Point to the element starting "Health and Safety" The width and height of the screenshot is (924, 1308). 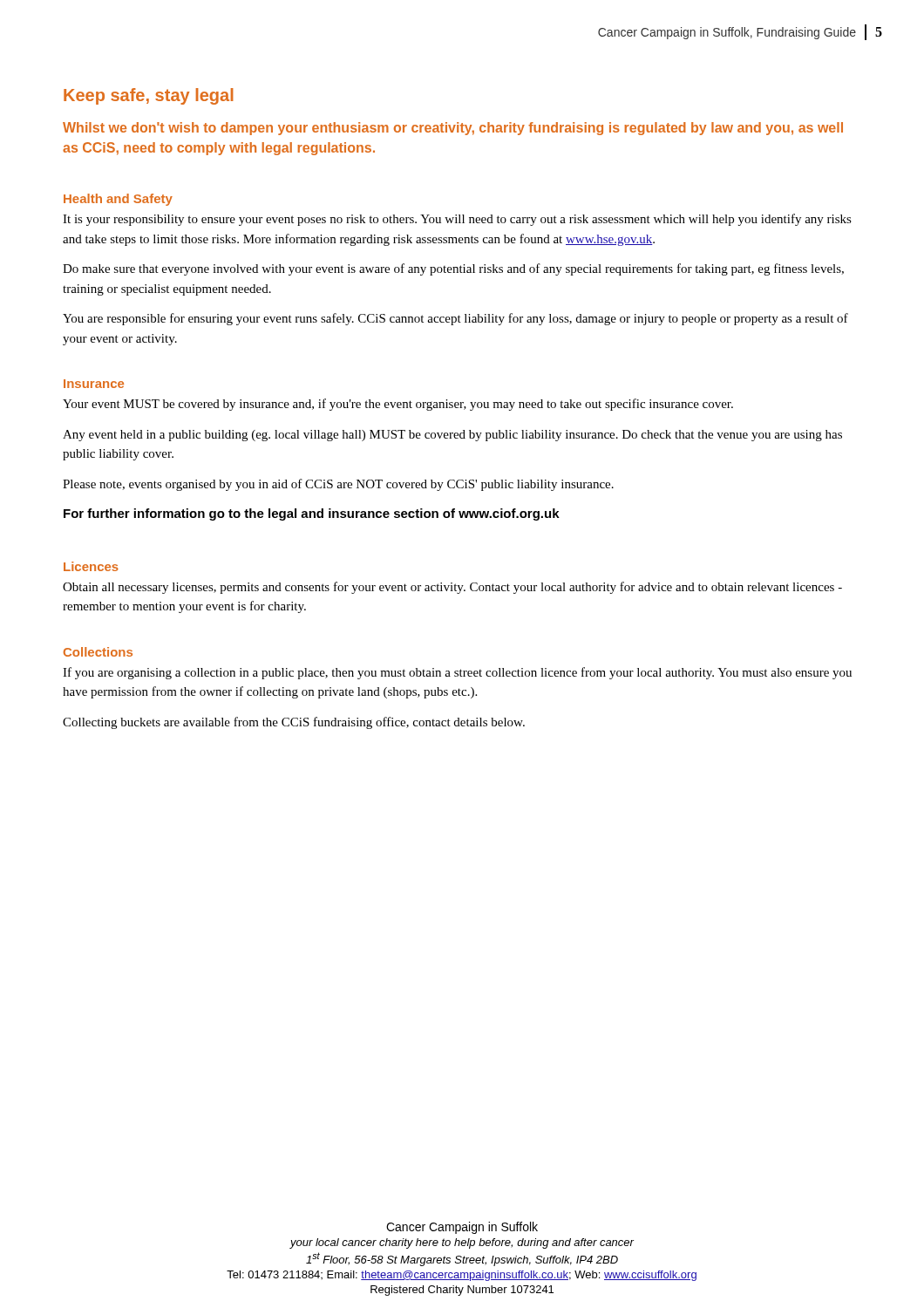point(118,199)
